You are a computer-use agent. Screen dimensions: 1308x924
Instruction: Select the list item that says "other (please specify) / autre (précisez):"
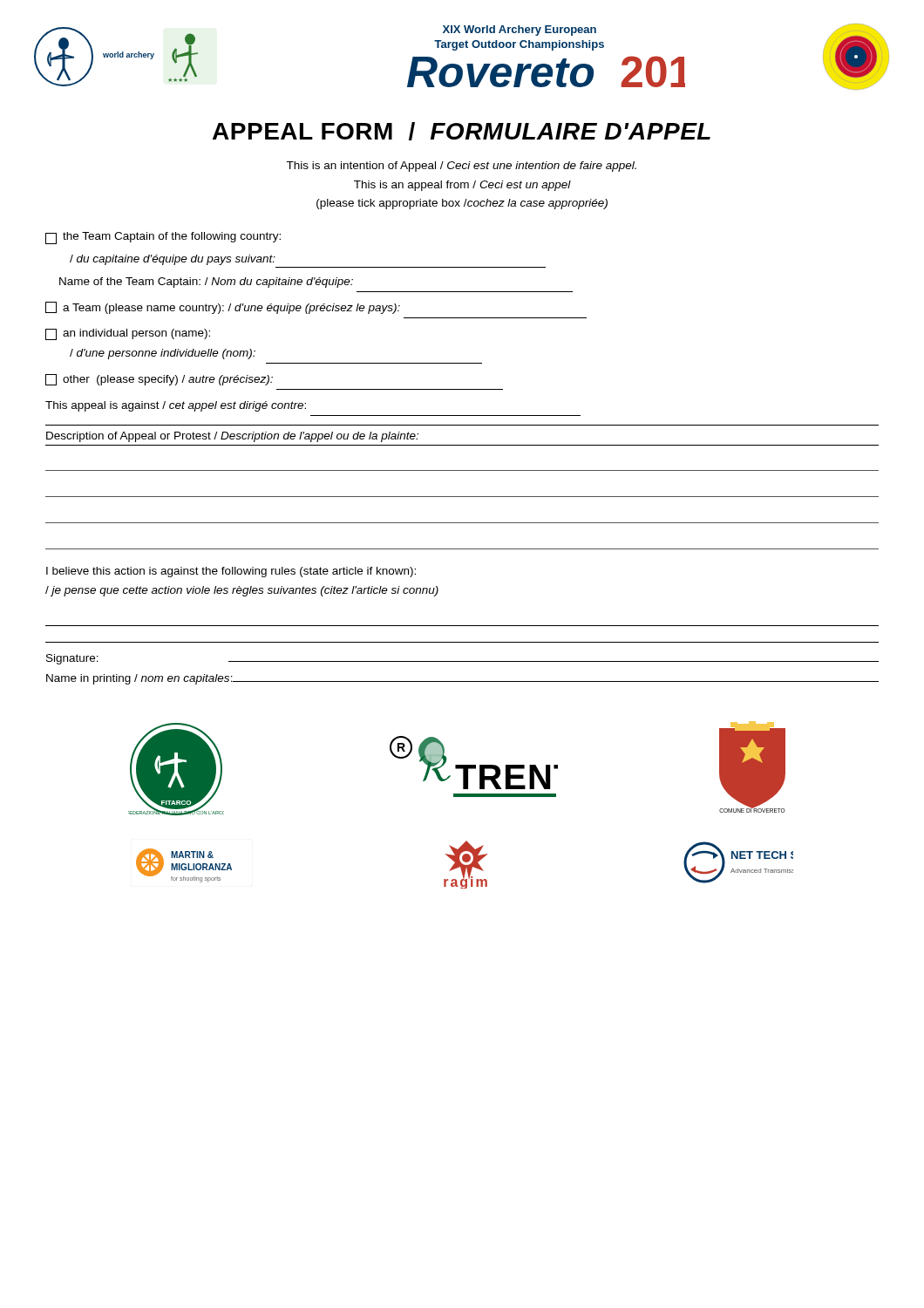274,380
